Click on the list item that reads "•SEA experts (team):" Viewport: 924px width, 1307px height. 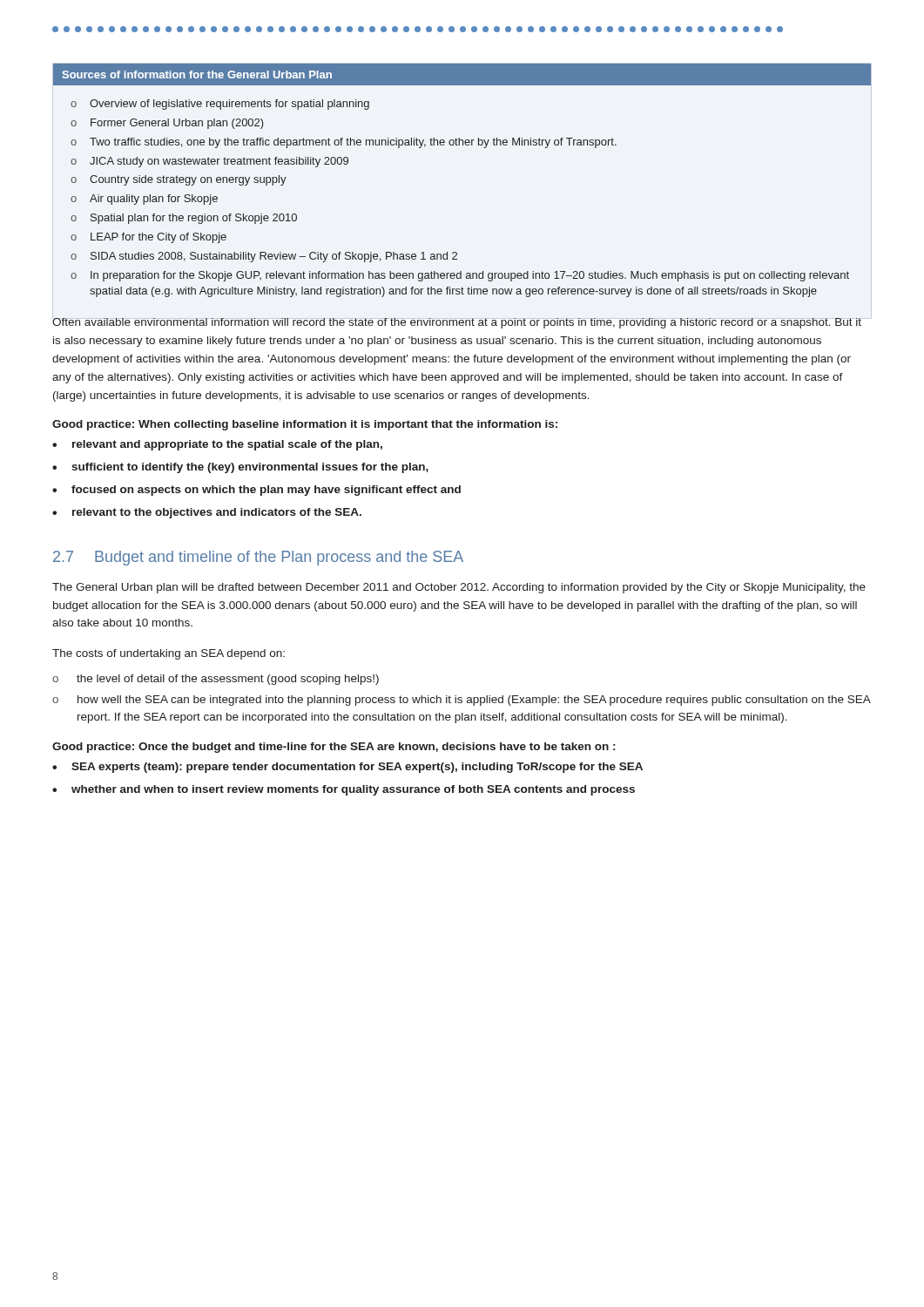click(348, 768)
